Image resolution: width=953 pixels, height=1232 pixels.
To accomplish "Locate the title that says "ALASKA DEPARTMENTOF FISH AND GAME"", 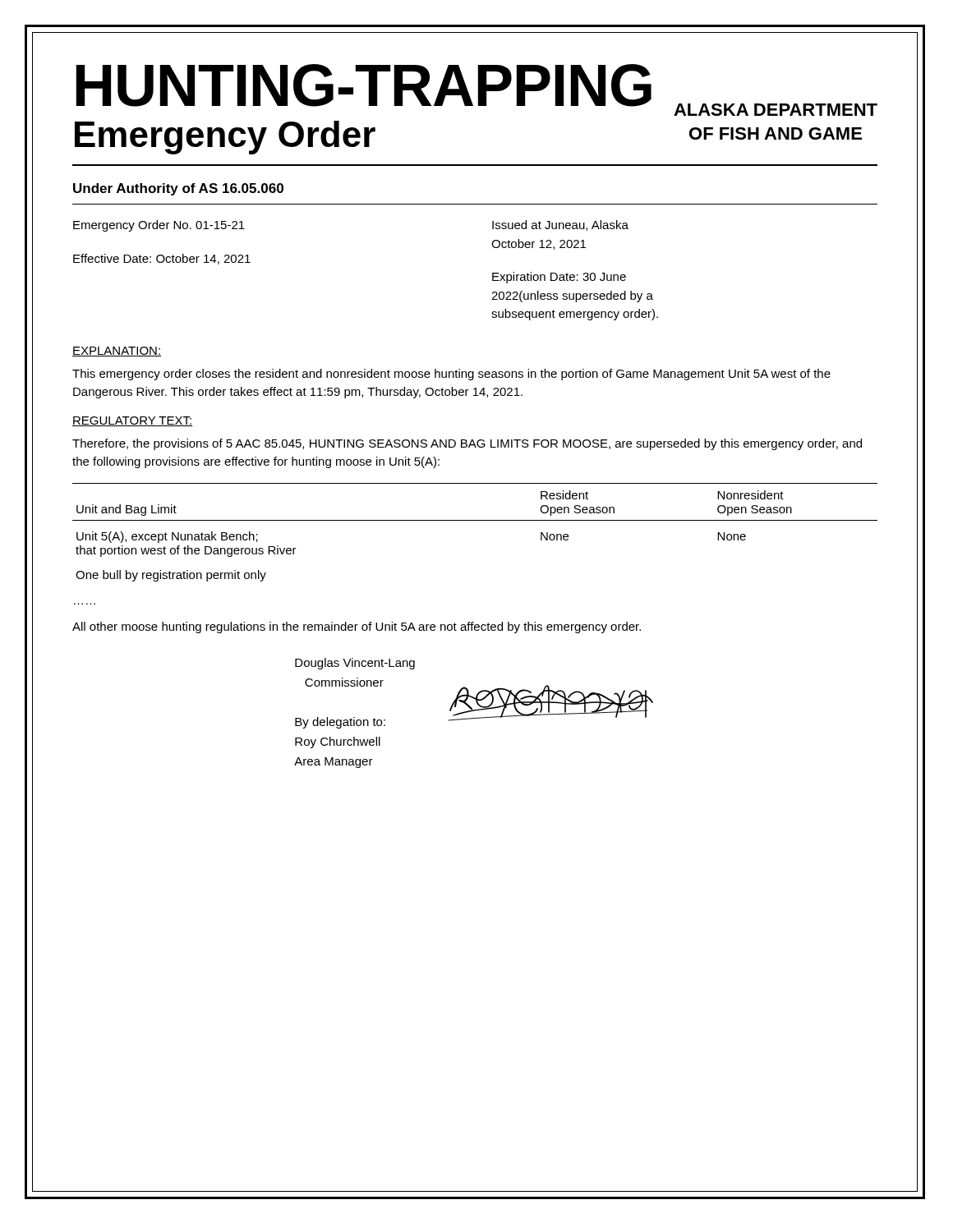I will [776, 121].
